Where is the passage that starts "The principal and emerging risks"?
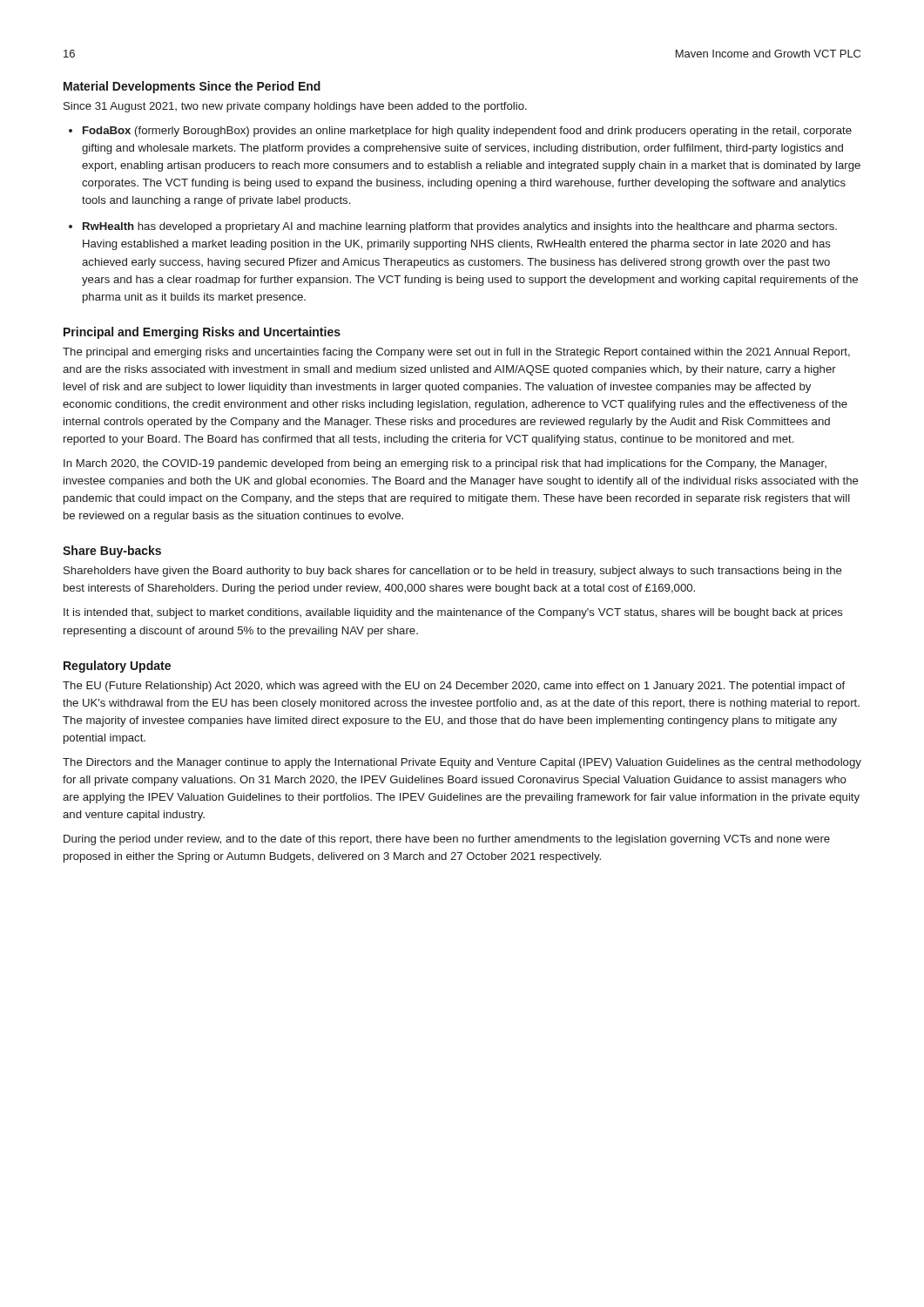This screenshot has height=1307, width=924. tap(457, 395)
